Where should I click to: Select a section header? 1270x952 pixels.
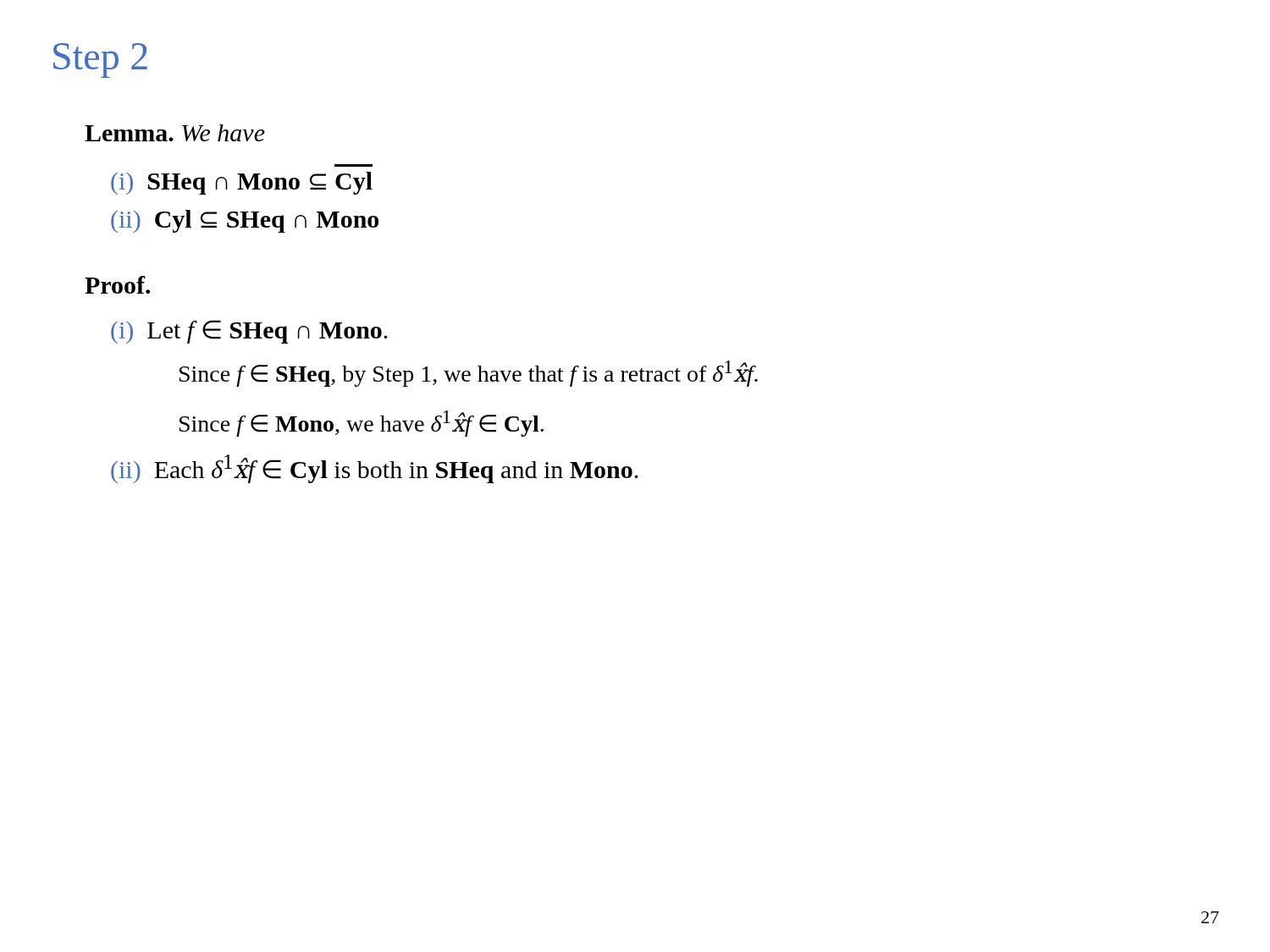[x=118, y=285]
